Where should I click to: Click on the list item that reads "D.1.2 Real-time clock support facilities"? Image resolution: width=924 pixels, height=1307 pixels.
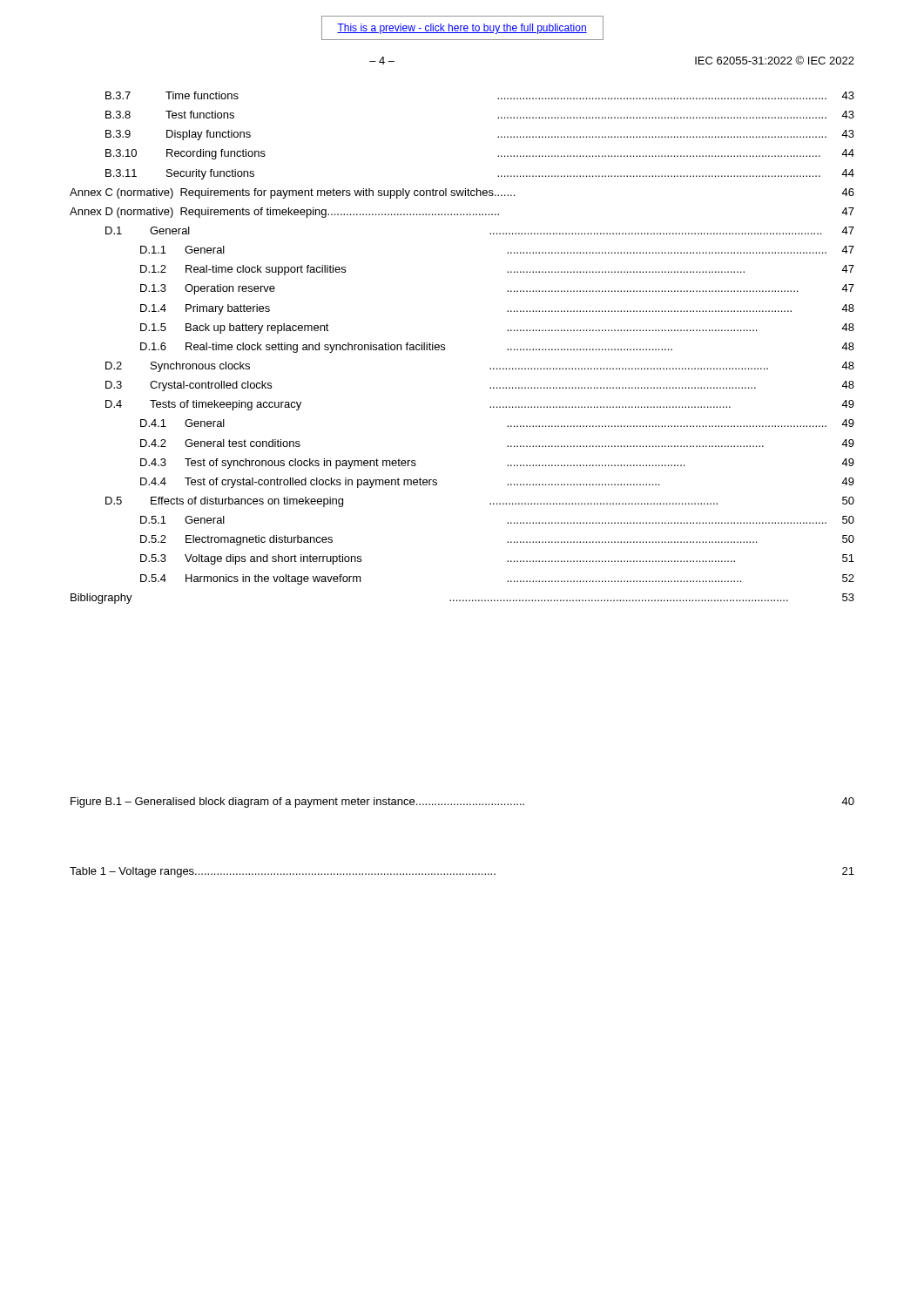coord(497,270)
